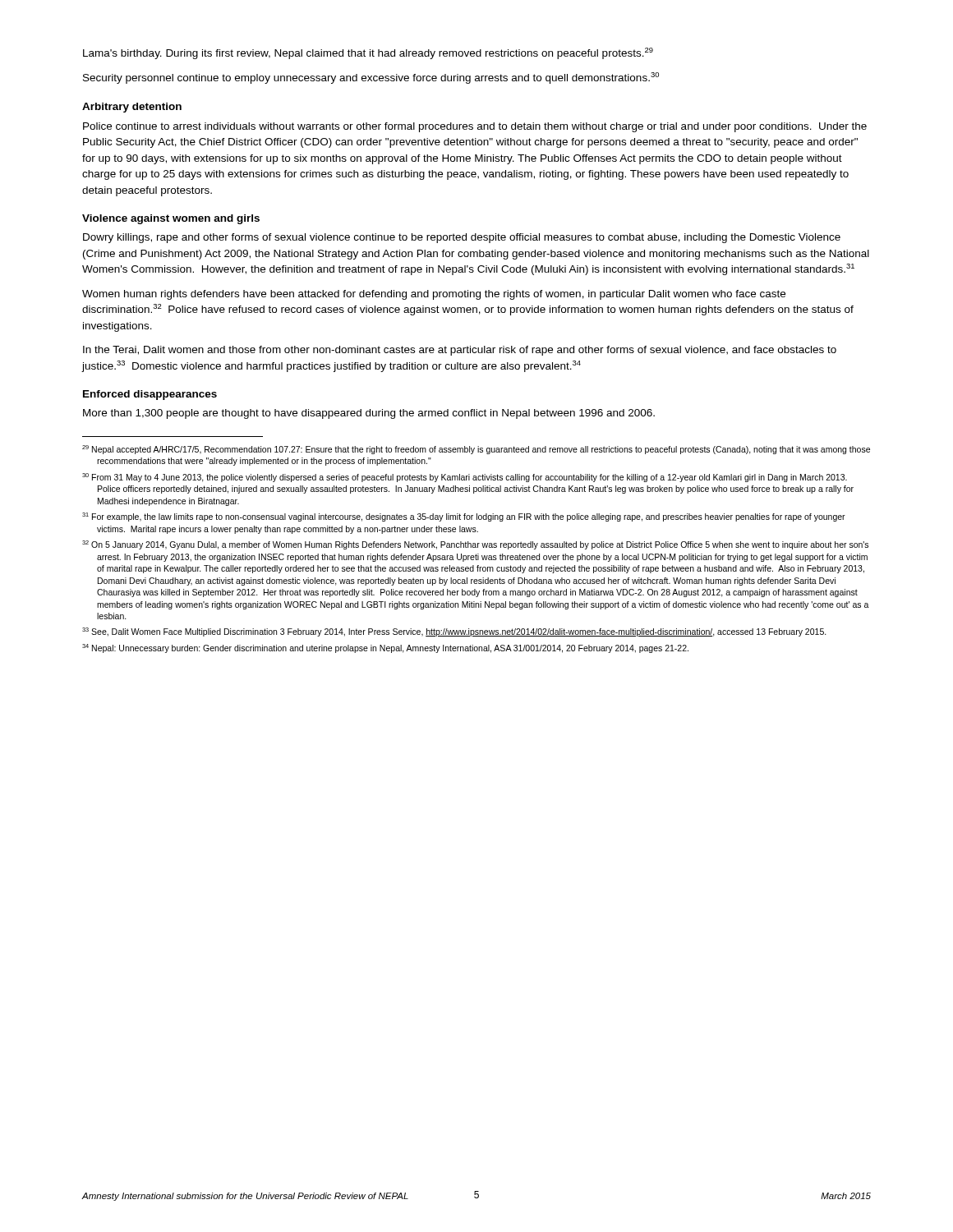The height and width of the screenshot is (1232, 953).
Task: Locate the block of text that opens with "29 Nepal accepted A/HRC/17/5, Recommendation"
Action: pyautogui.click(x=476, y=455)
